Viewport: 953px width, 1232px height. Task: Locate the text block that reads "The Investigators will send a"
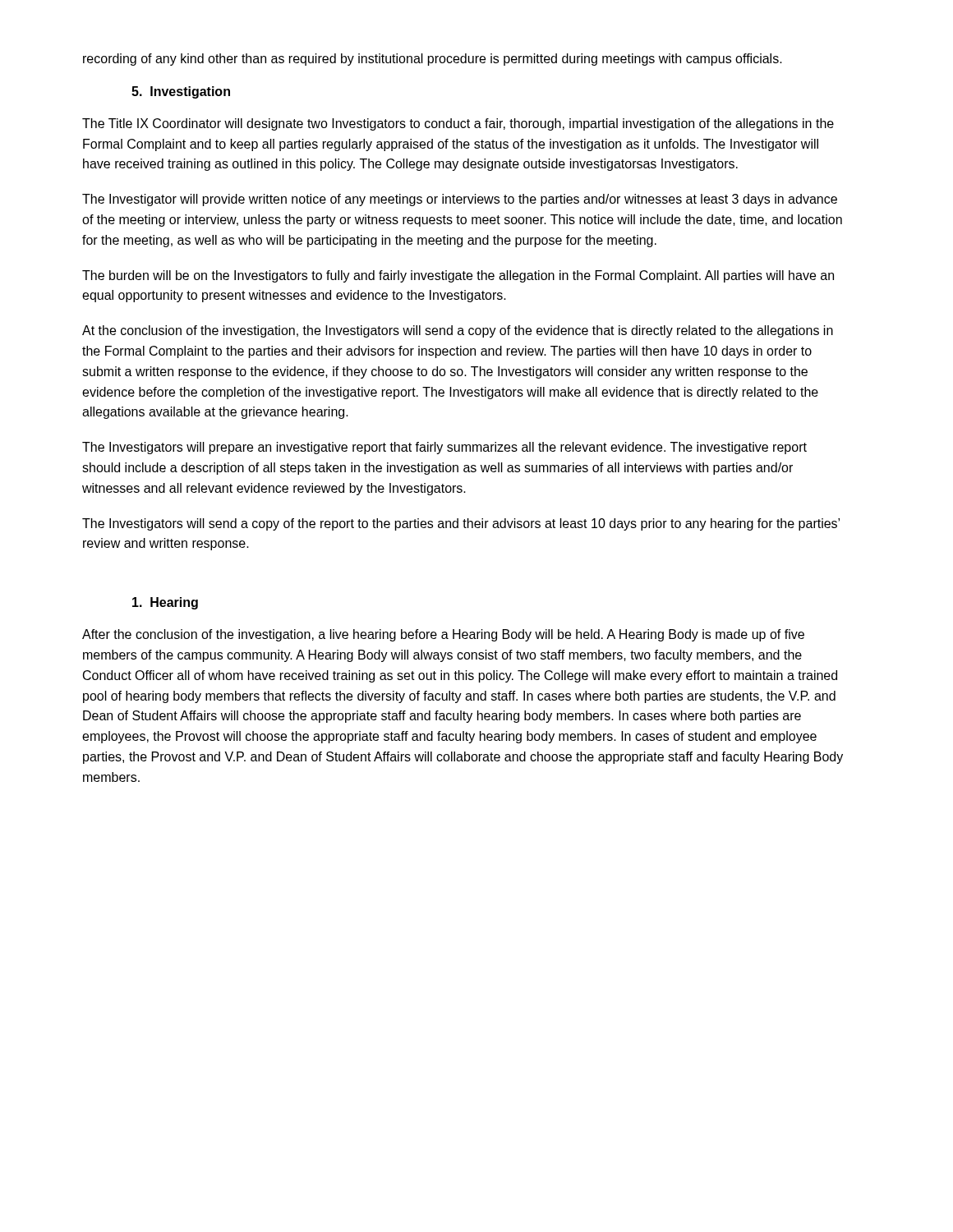tap(461, 533)
